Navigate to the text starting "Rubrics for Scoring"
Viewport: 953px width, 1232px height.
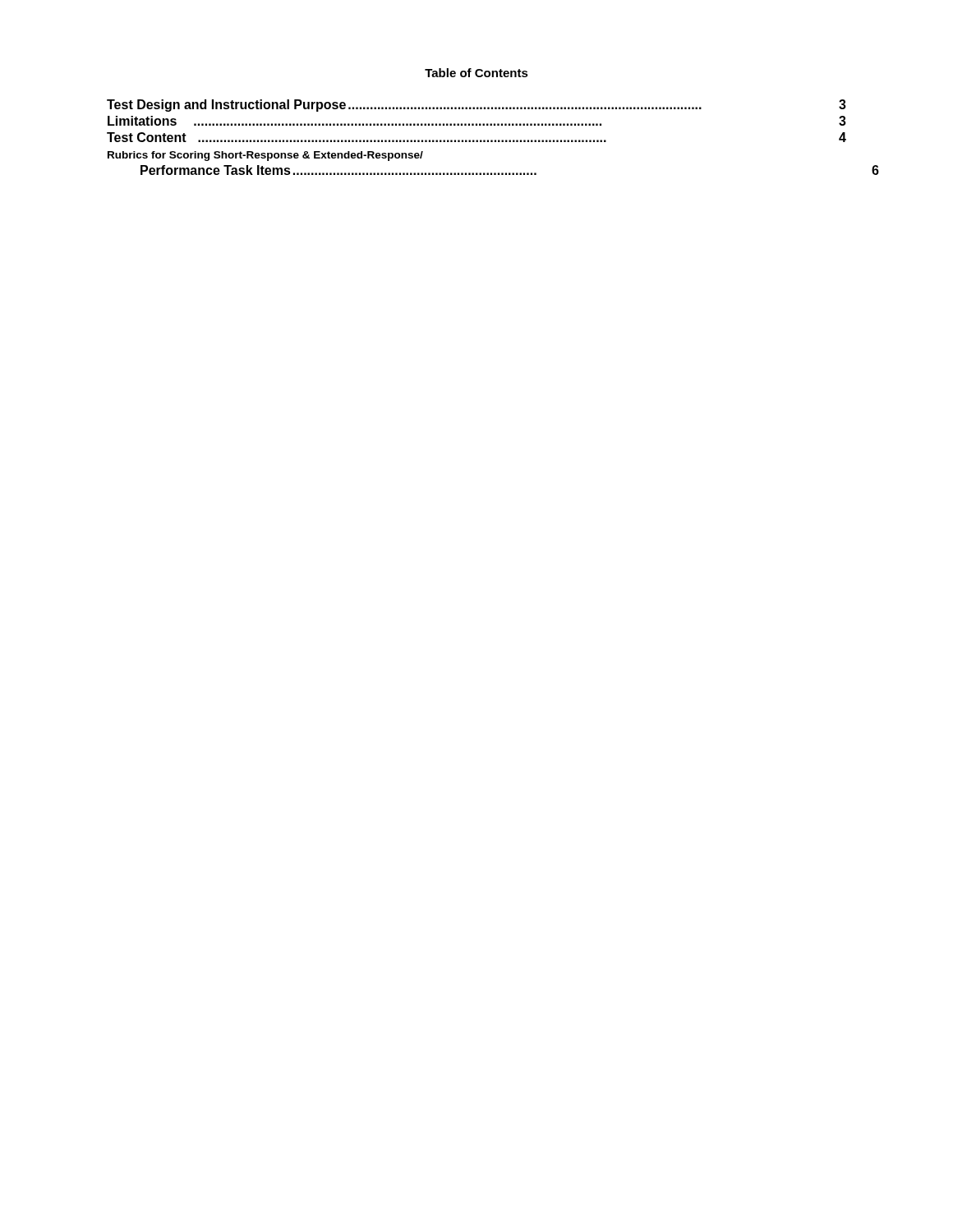pos(265,155)
